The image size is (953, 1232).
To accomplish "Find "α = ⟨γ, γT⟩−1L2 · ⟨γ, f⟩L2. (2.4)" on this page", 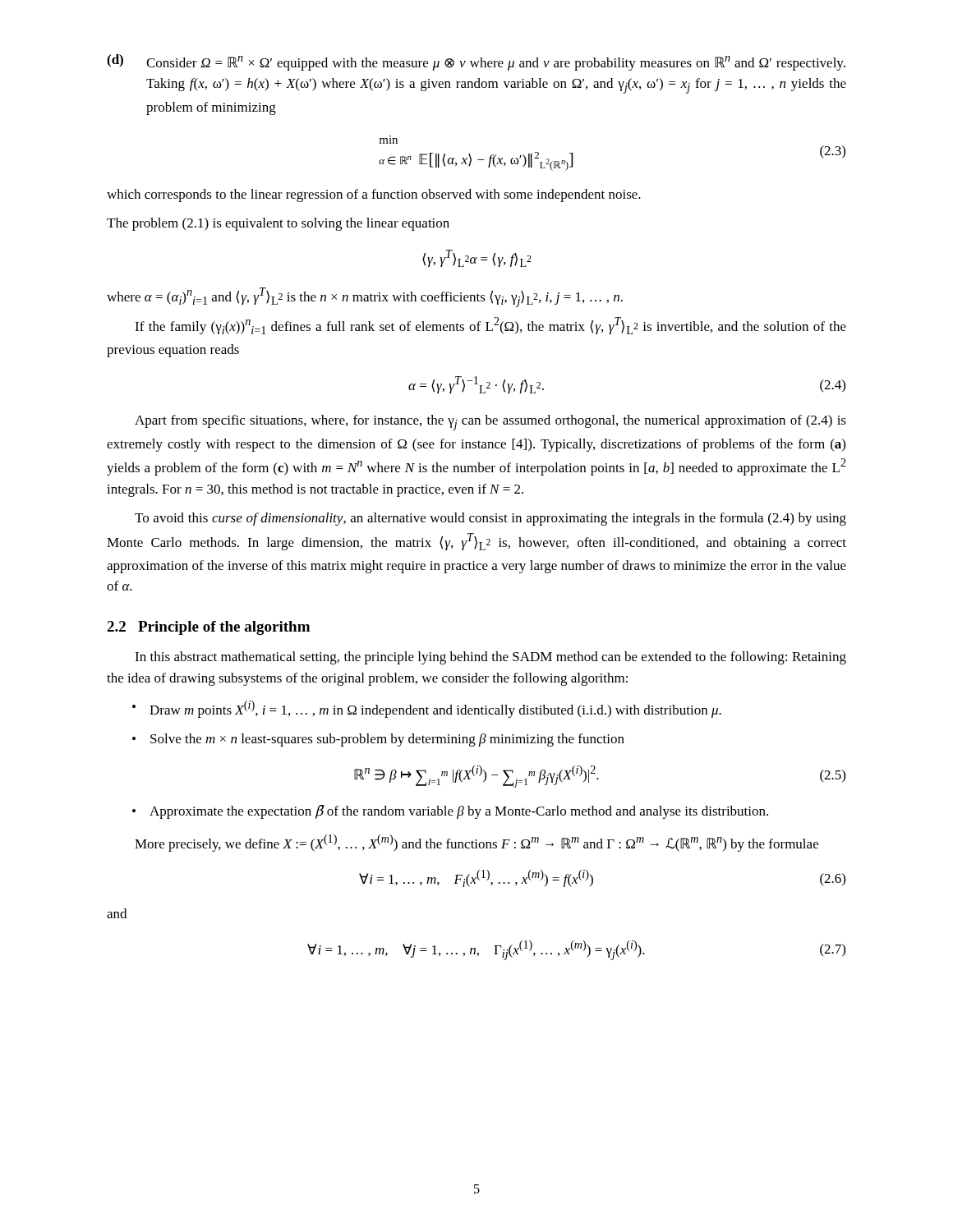I will click(x=476, y=384).
